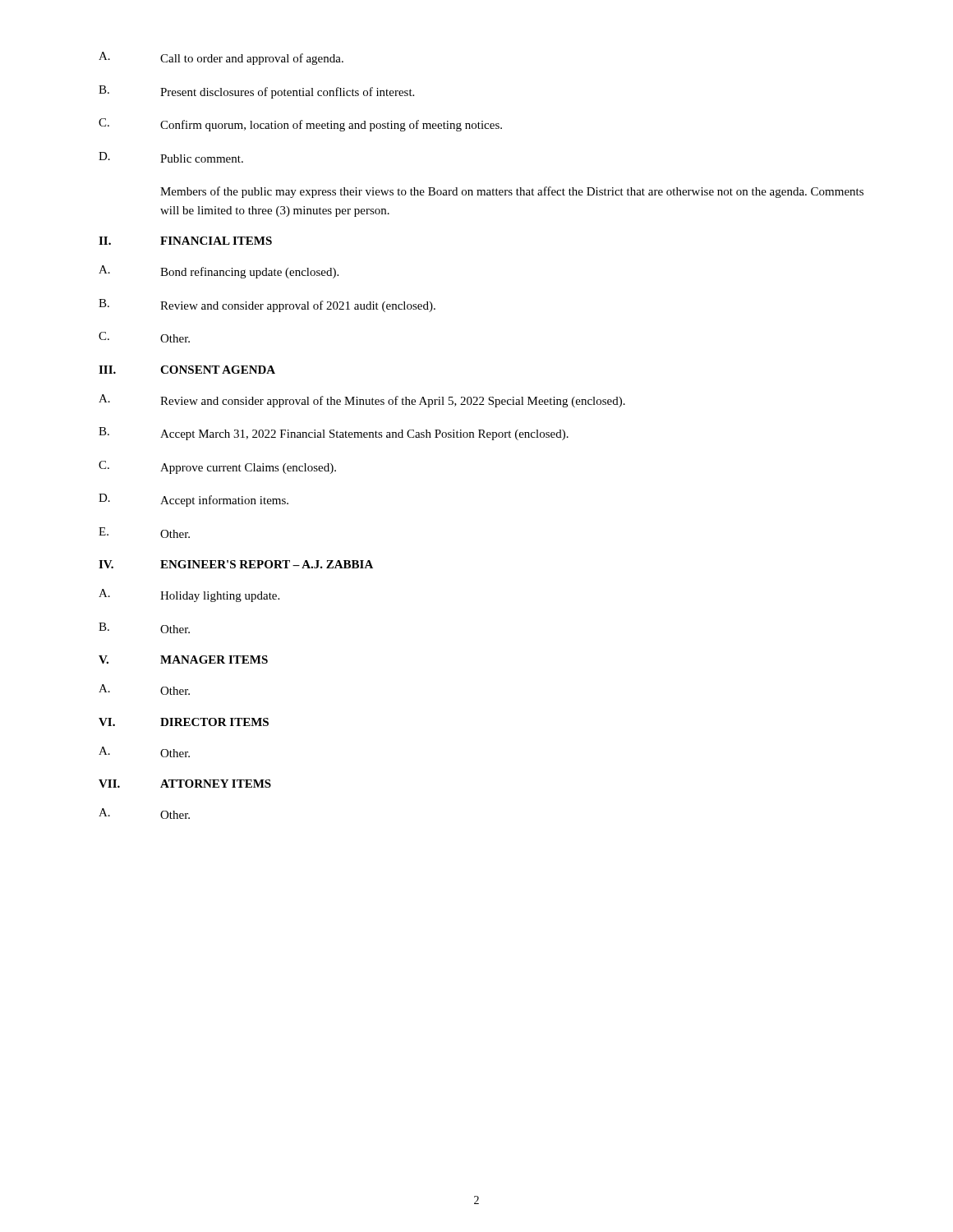Screen dimensions: 1232x953
Task: Locate the list item that reads "E. Other."
Action: coord(102,532)
